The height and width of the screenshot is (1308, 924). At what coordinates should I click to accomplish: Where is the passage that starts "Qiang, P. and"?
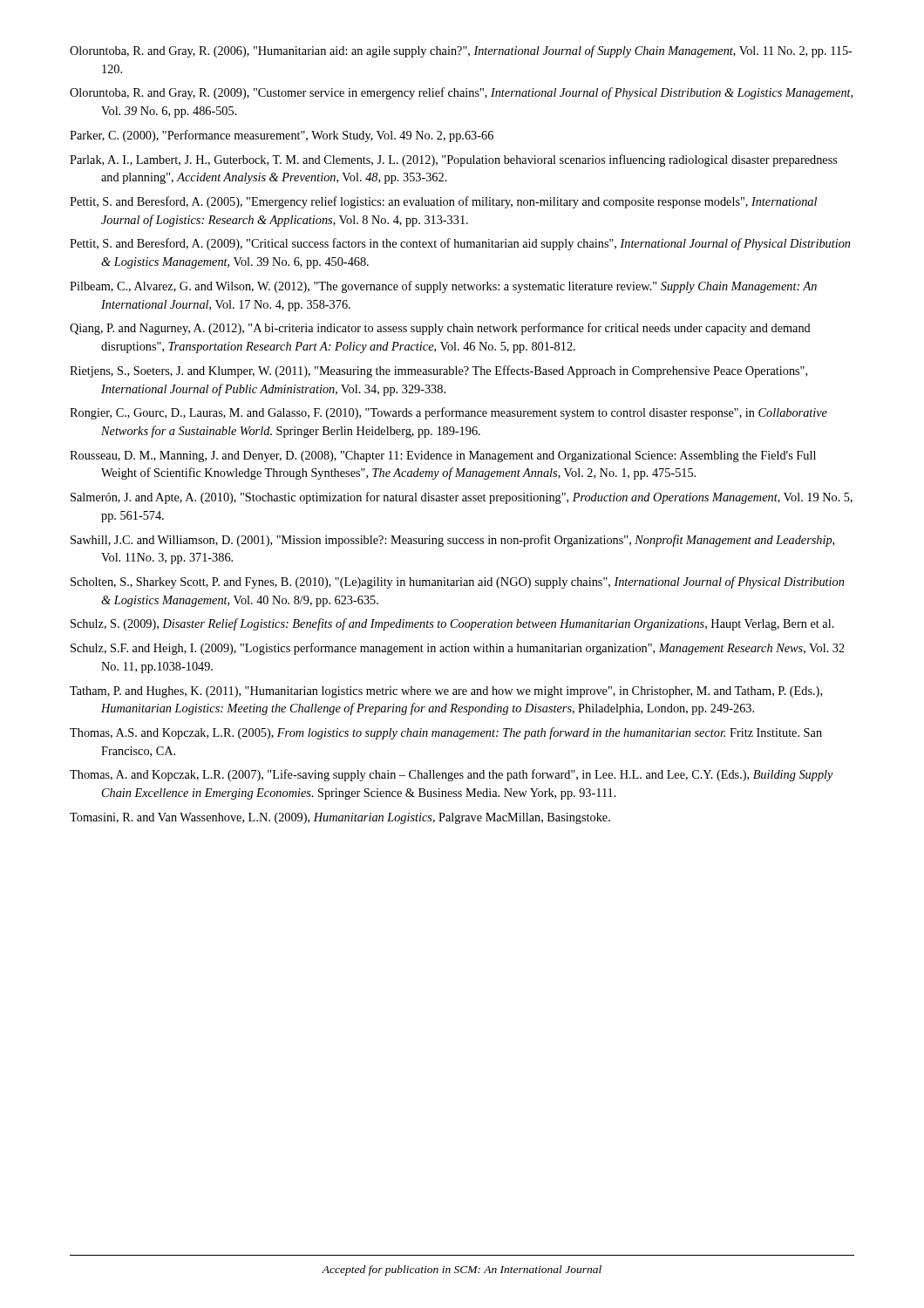pyautogui.click(x=440, y=337)
